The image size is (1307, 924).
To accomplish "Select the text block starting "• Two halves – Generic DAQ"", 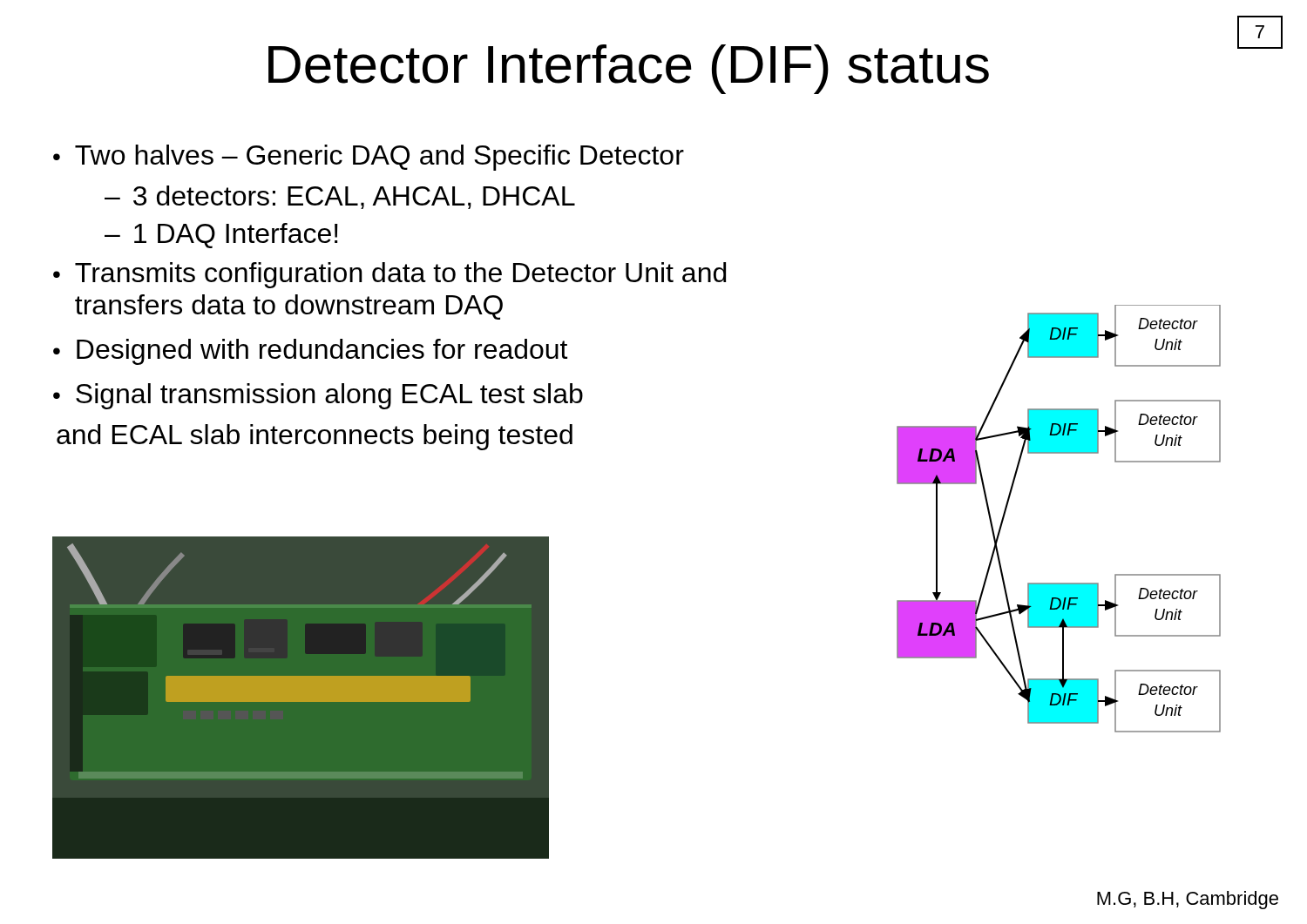I will 368,155.
